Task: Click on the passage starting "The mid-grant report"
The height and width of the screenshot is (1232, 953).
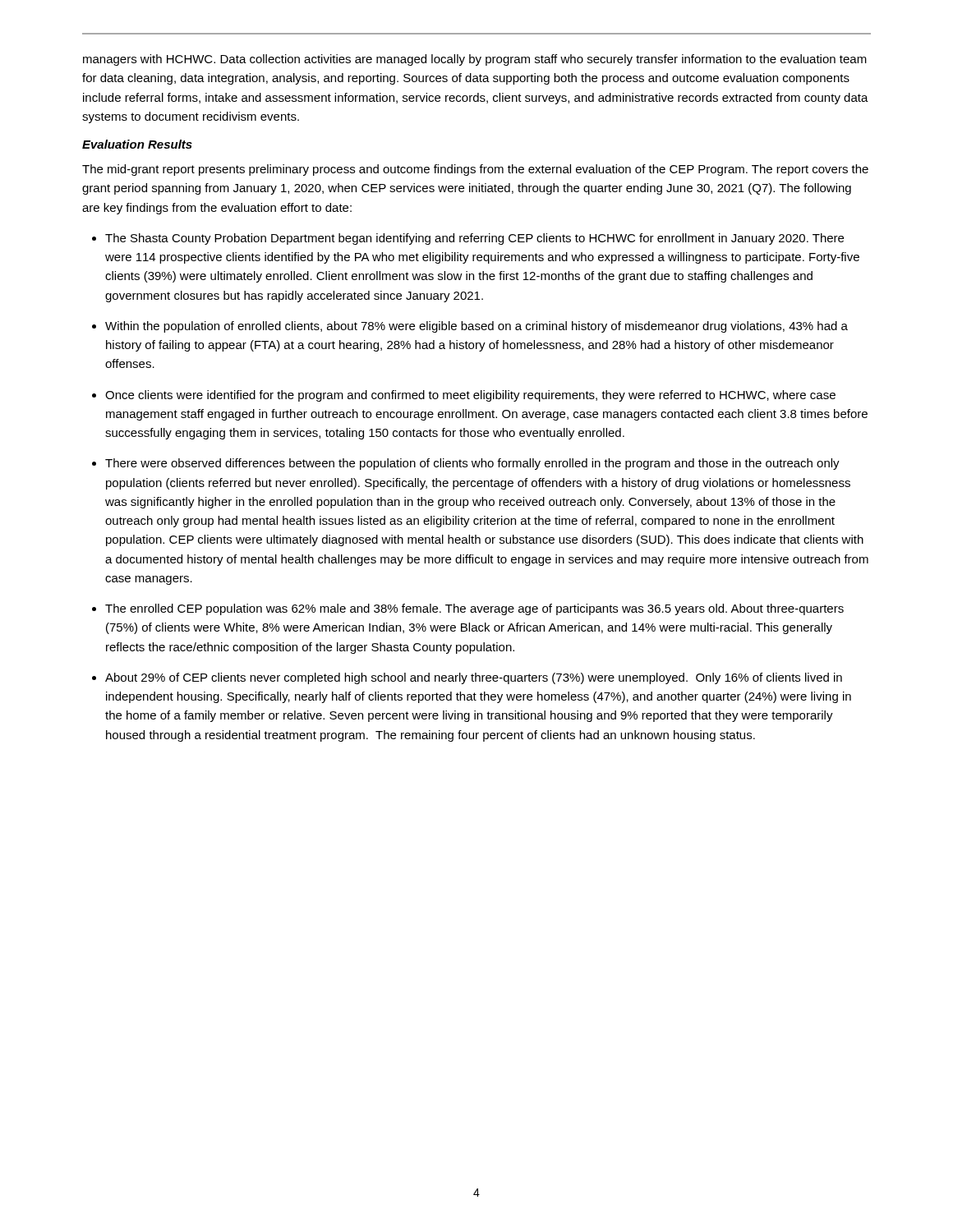Action: click(x=475, y=188)
